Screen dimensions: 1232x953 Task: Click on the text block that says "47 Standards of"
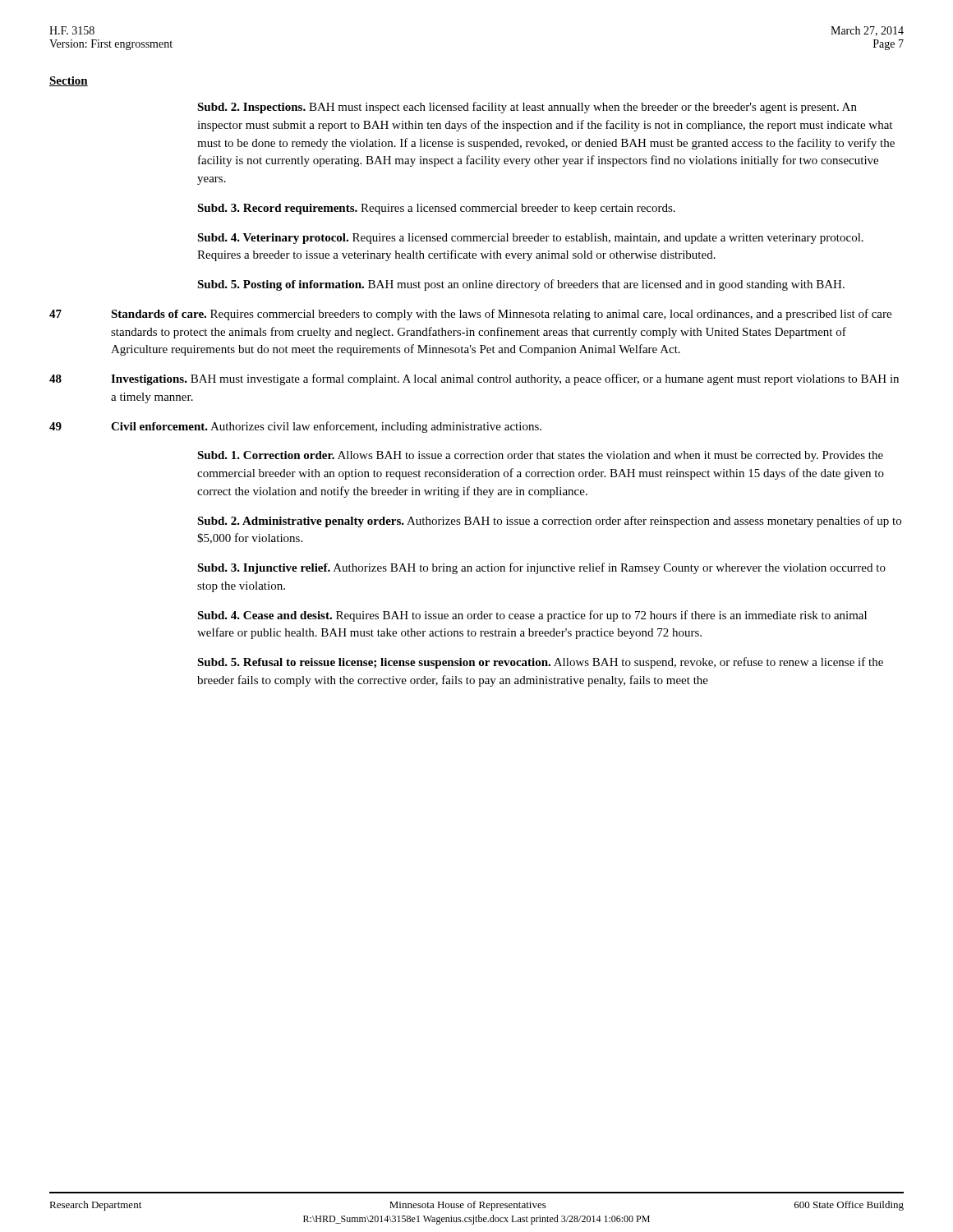click(x=476, y=332)
